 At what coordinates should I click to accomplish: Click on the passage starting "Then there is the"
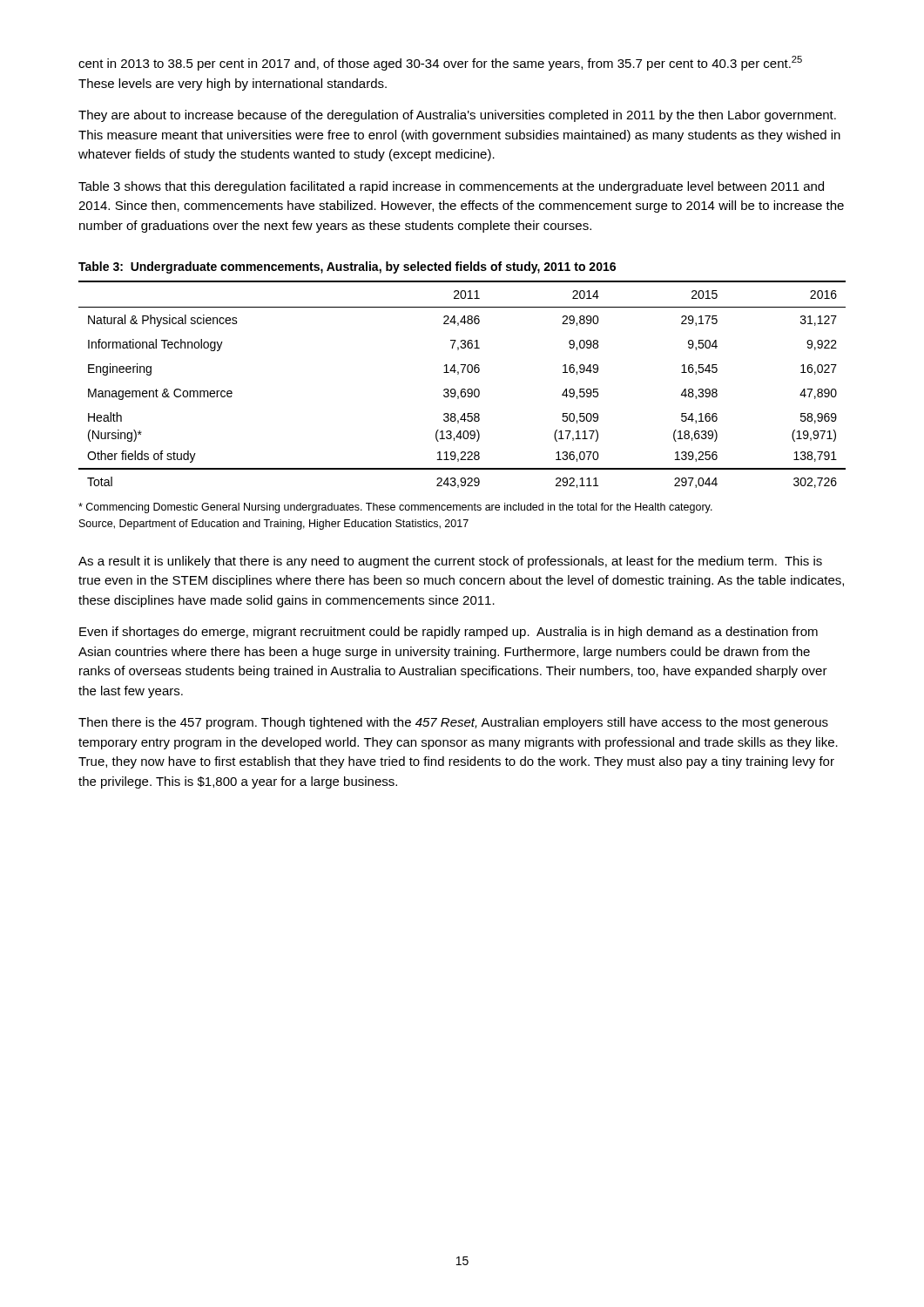(x=458, y=751)
